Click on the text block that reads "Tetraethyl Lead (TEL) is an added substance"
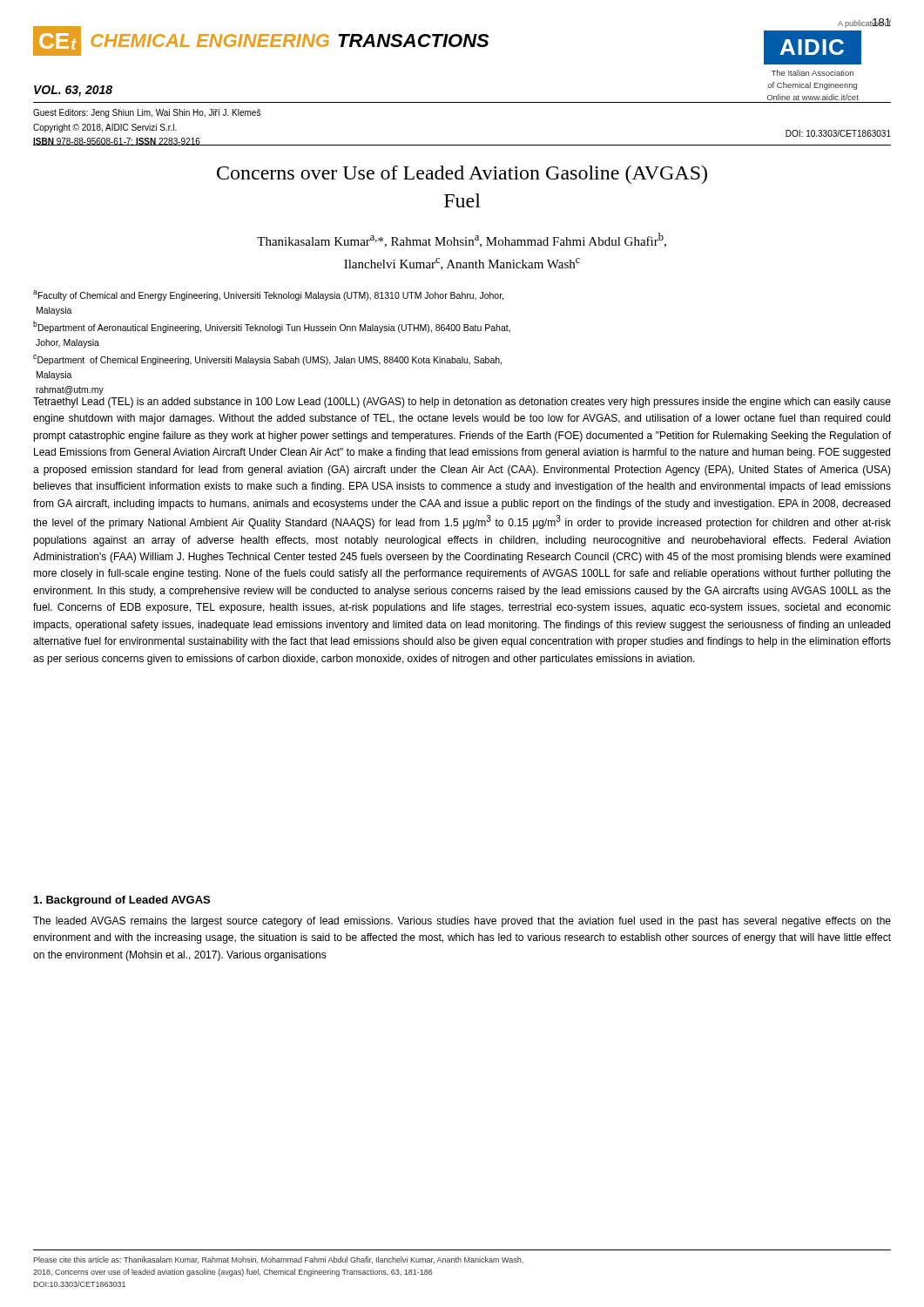924x1307 pixels. click(x=462, y=530)
